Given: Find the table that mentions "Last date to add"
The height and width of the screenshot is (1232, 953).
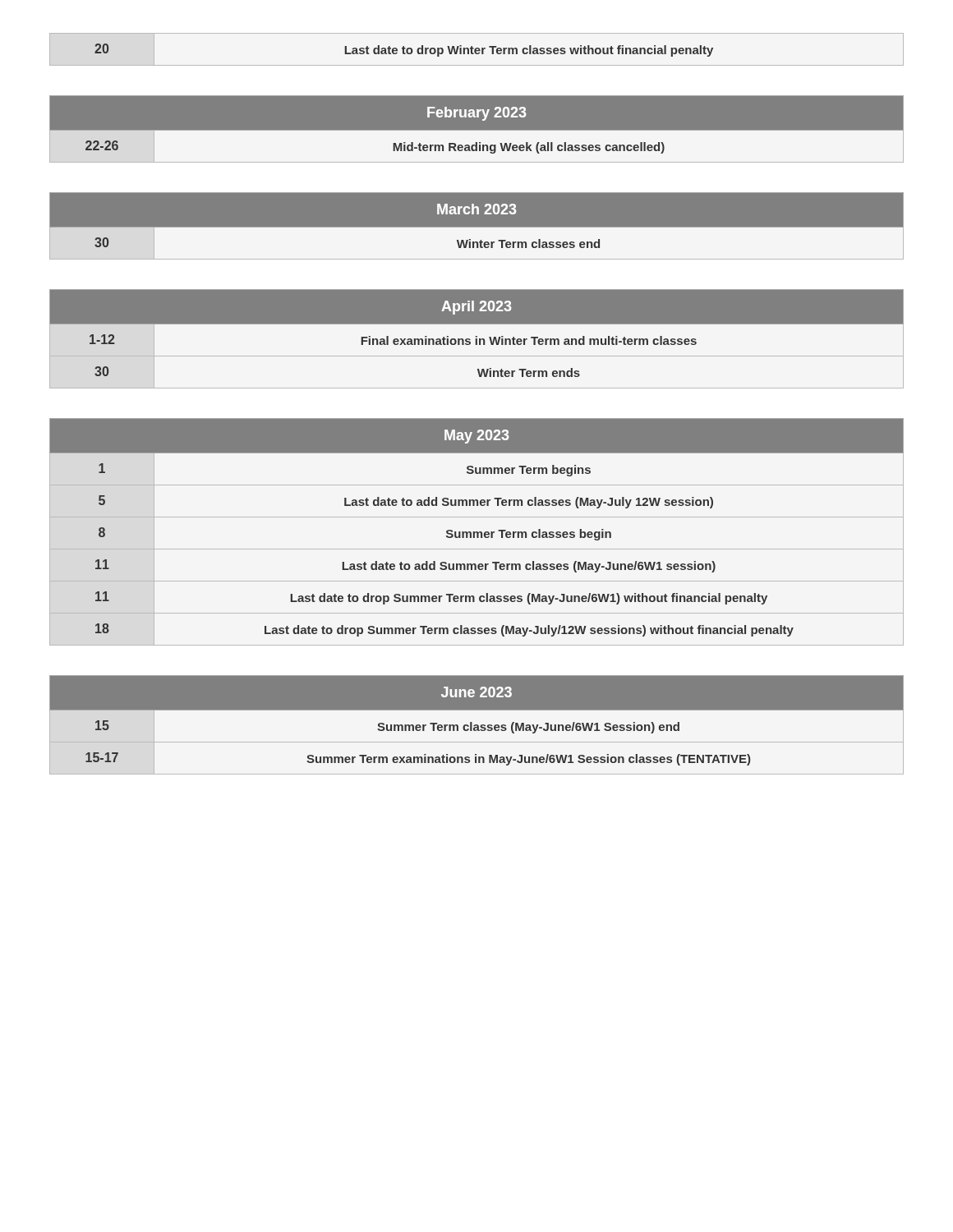Looking at the screenshot, I should [x=476, y=532].
